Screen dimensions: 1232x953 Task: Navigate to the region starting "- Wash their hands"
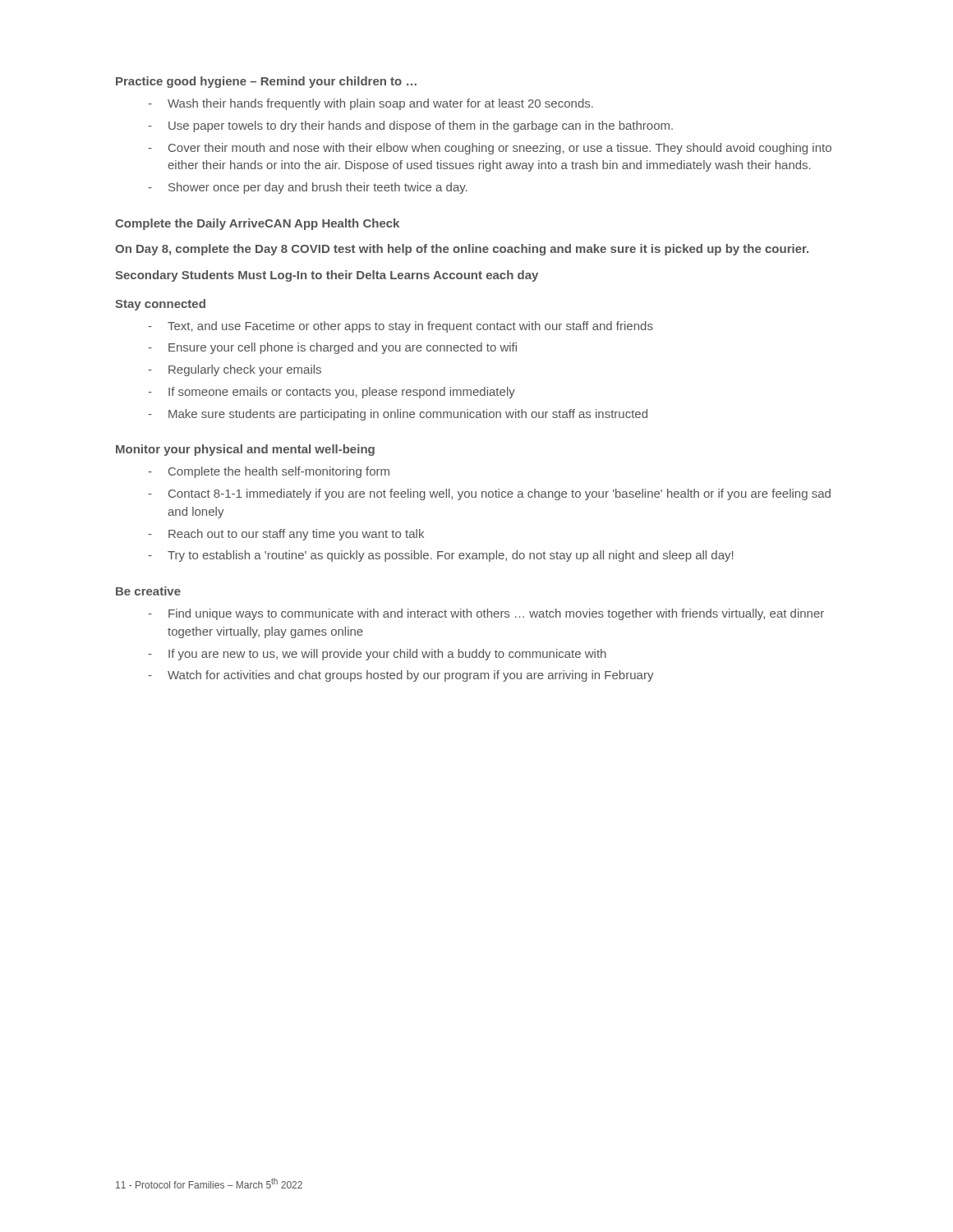click(493, 103)
